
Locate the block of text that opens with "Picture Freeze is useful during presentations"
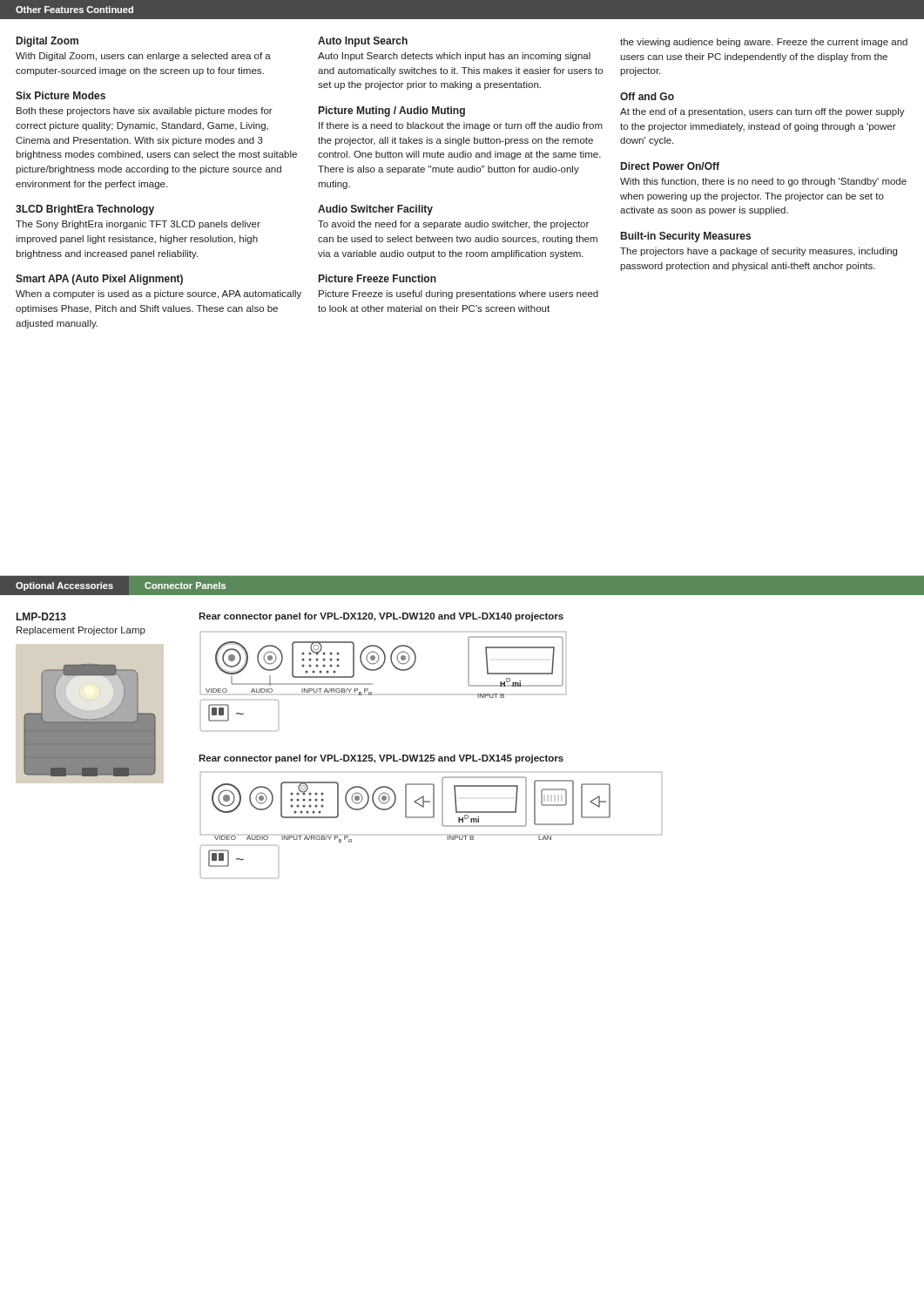(x=458, y=301)
